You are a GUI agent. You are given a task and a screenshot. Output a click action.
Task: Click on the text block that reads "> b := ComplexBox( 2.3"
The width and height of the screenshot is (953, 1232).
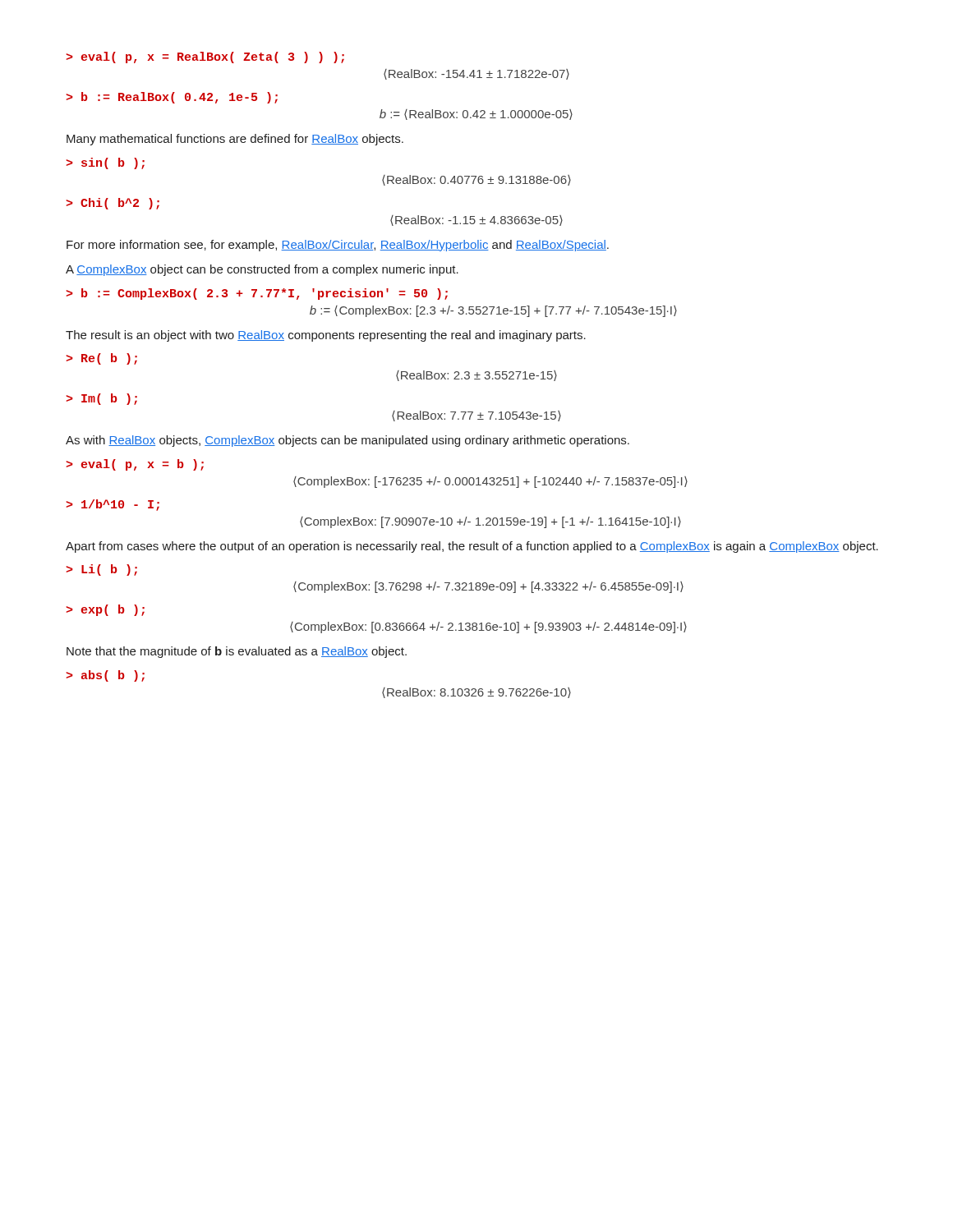tap(258, 294)
